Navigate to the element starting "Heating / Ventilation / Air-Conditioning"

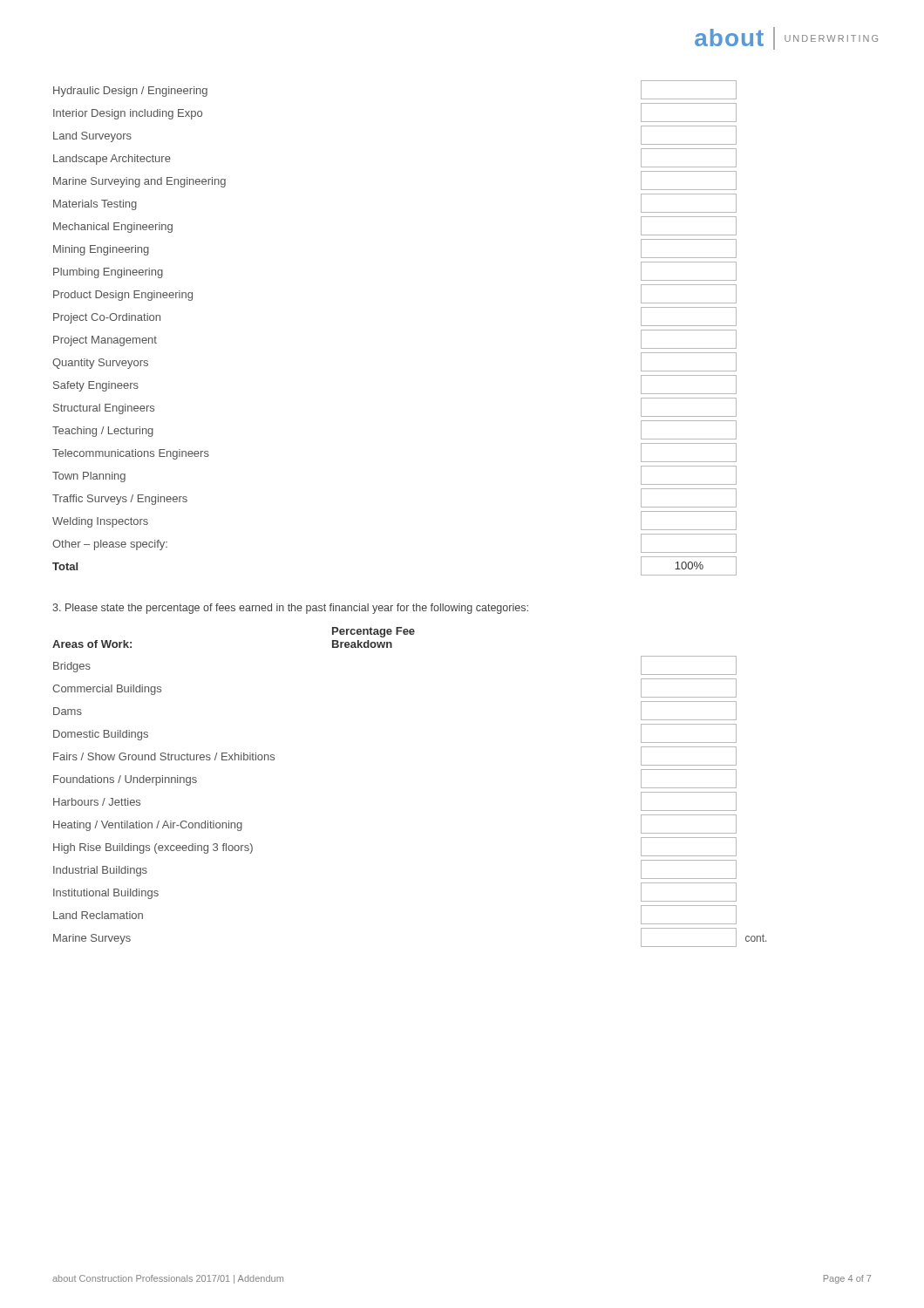[x=147, y=824]
